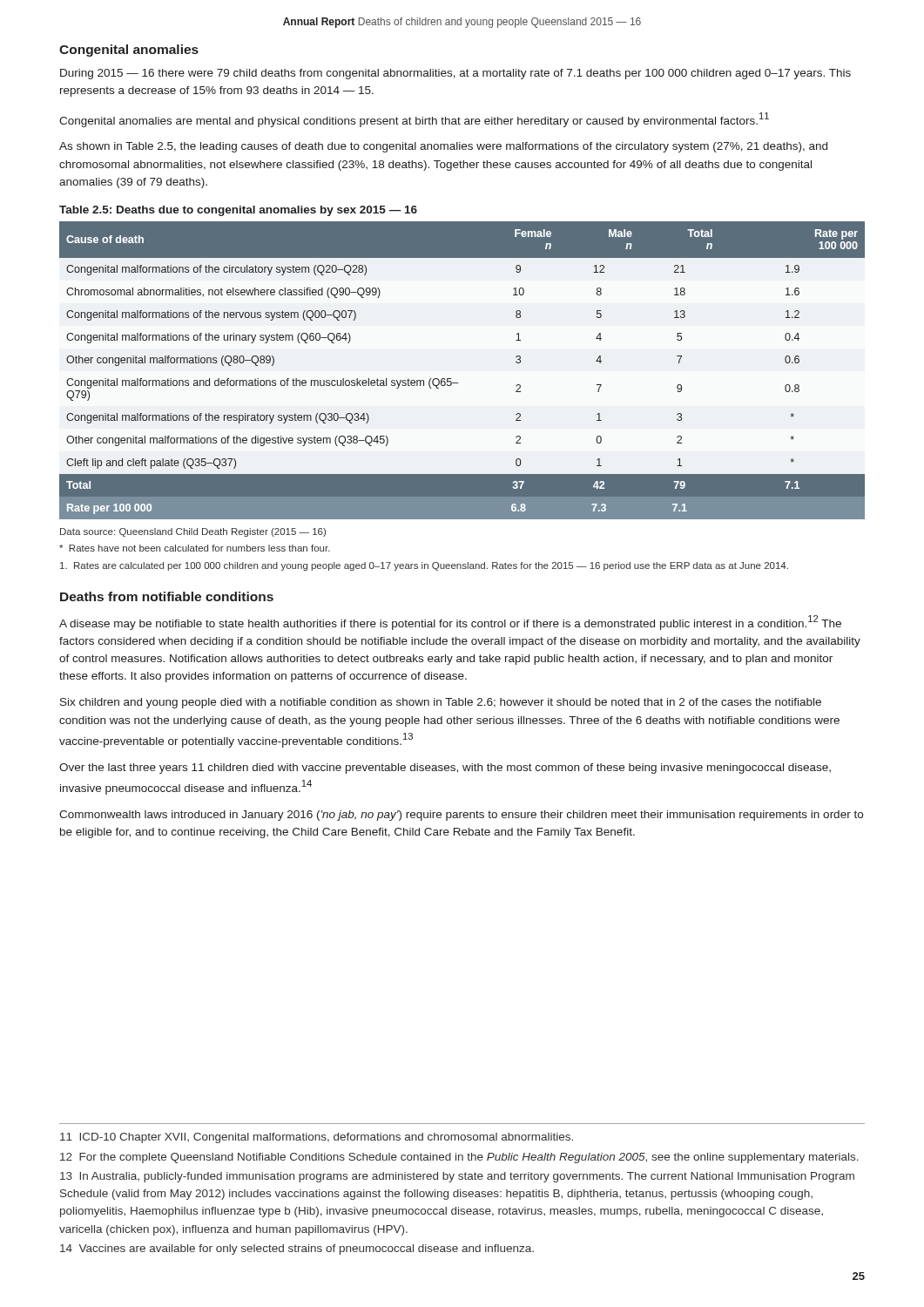The height and width of the screenshot is (1307, 924).
Task: Find the block on this page that starts "A disease may be"
Action: pyautogui.click(x=462, y=648)
